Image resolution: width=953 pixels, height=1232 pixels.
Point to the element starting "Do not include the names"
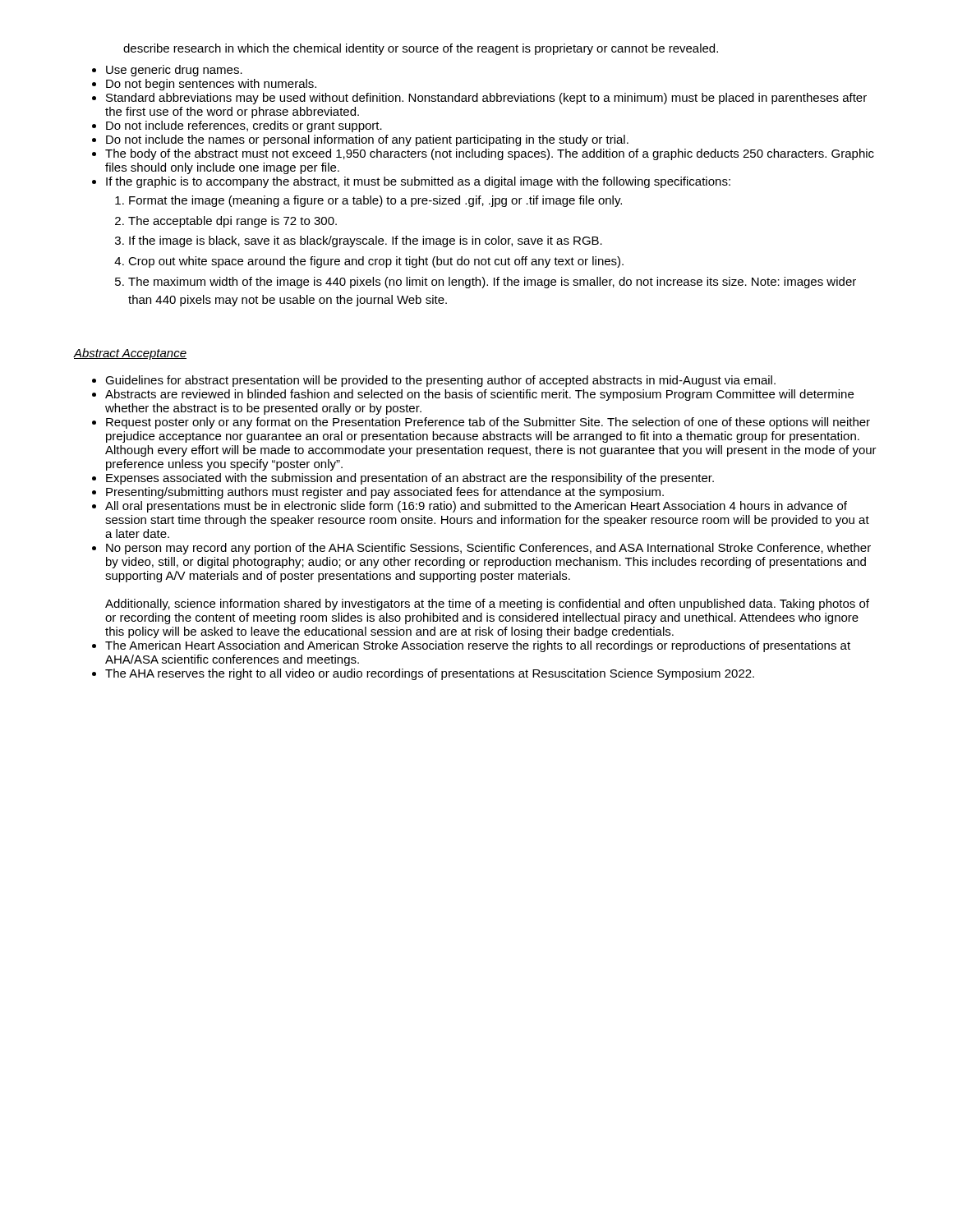tap(492, 139)
